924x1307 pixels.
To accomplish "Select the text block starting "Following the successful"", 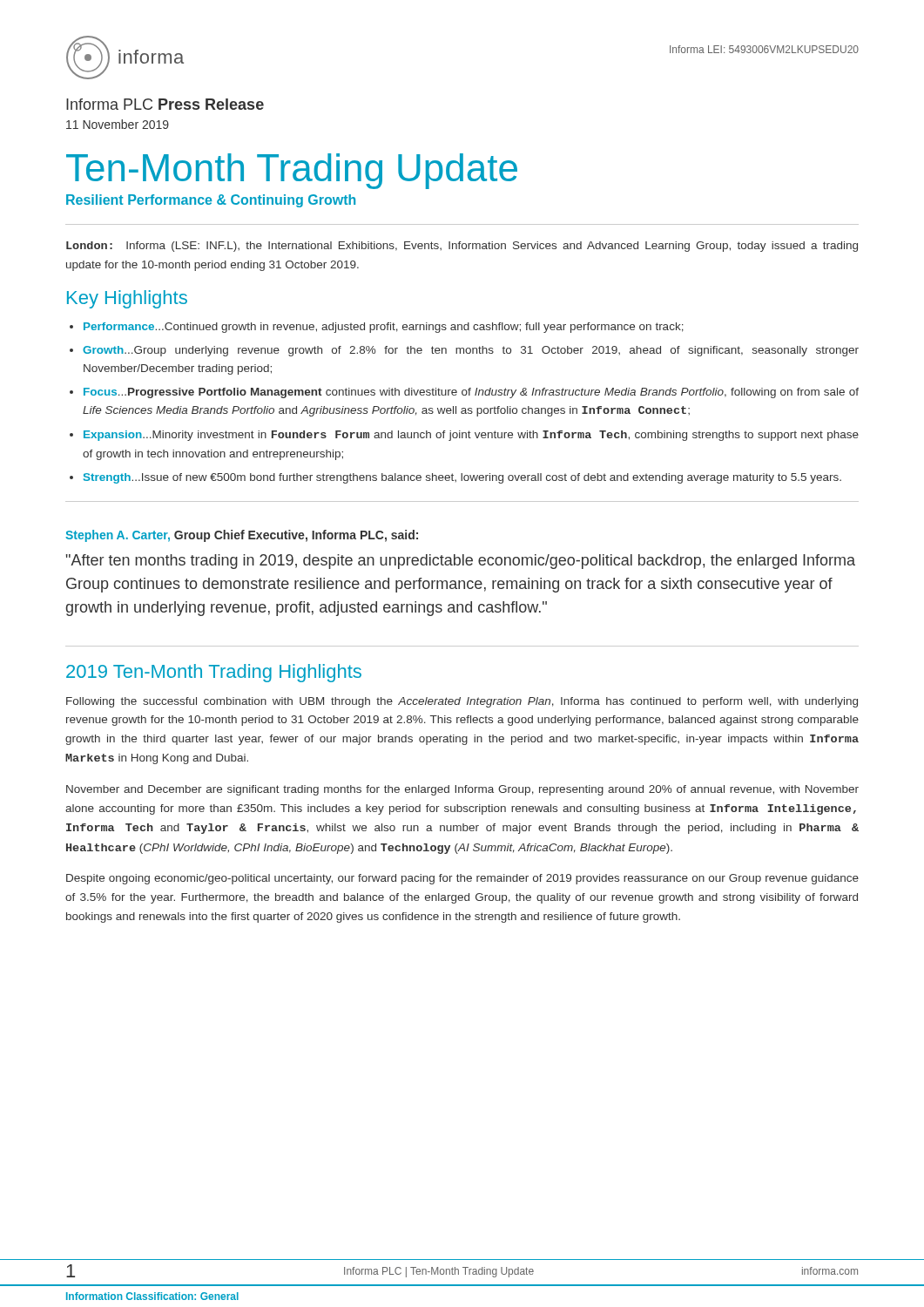I will tap(462, 730).
